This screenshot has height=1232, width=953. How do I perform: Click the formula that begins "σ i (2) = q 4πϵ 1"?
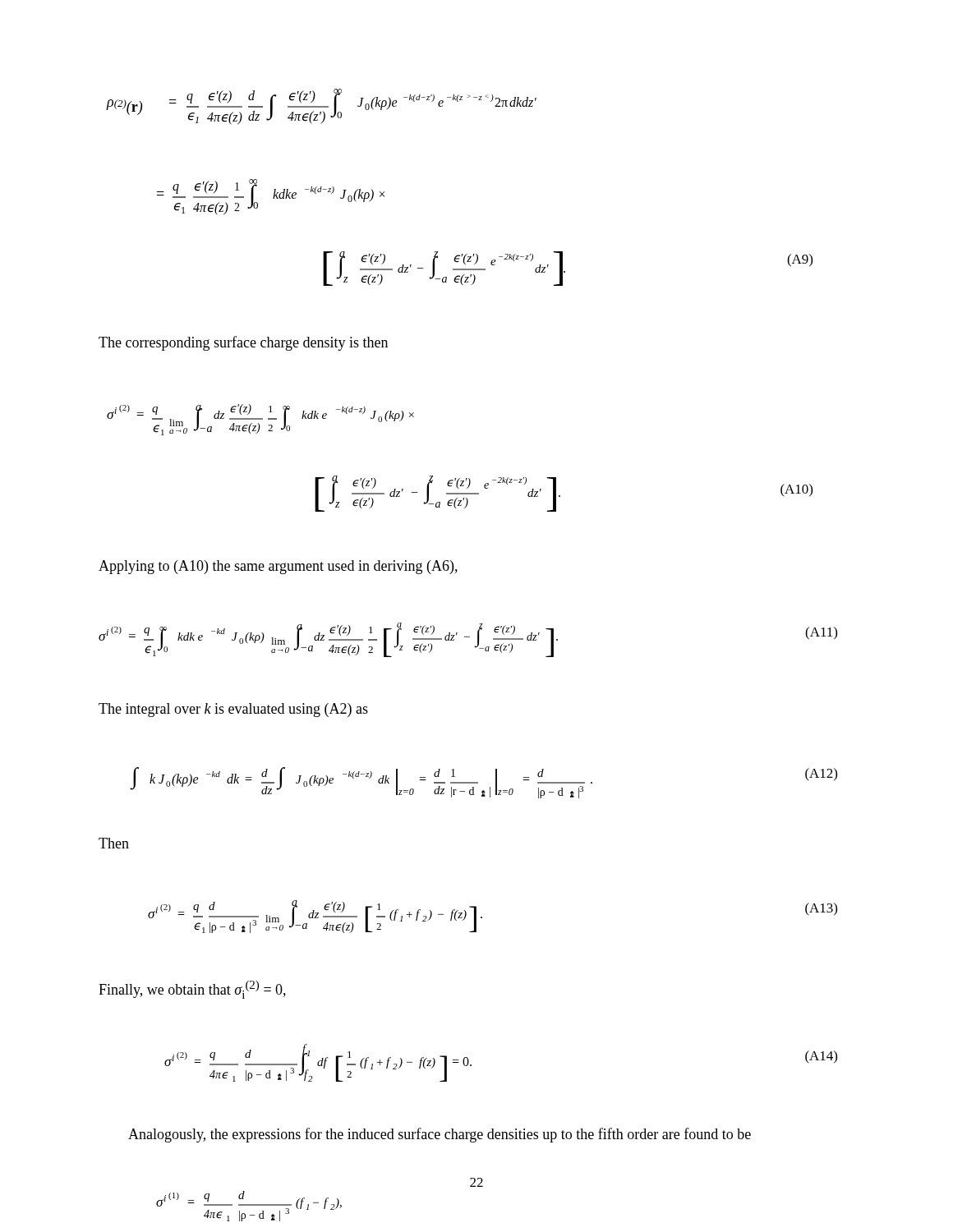pyautogui.click(x=476, y=1064)
